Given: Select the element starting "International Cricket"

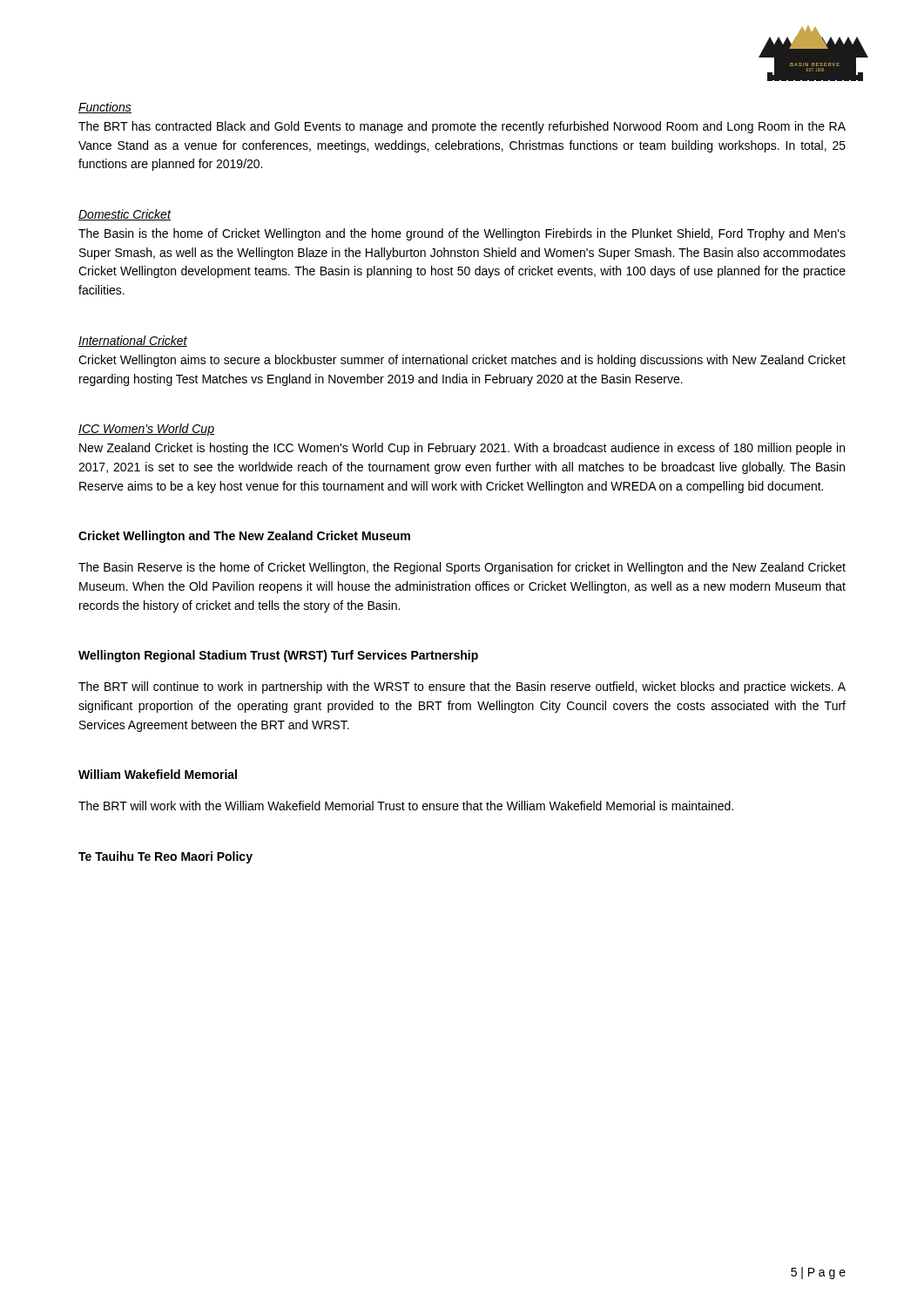Looking at the screenshot, I should click(x=133, y=341).
